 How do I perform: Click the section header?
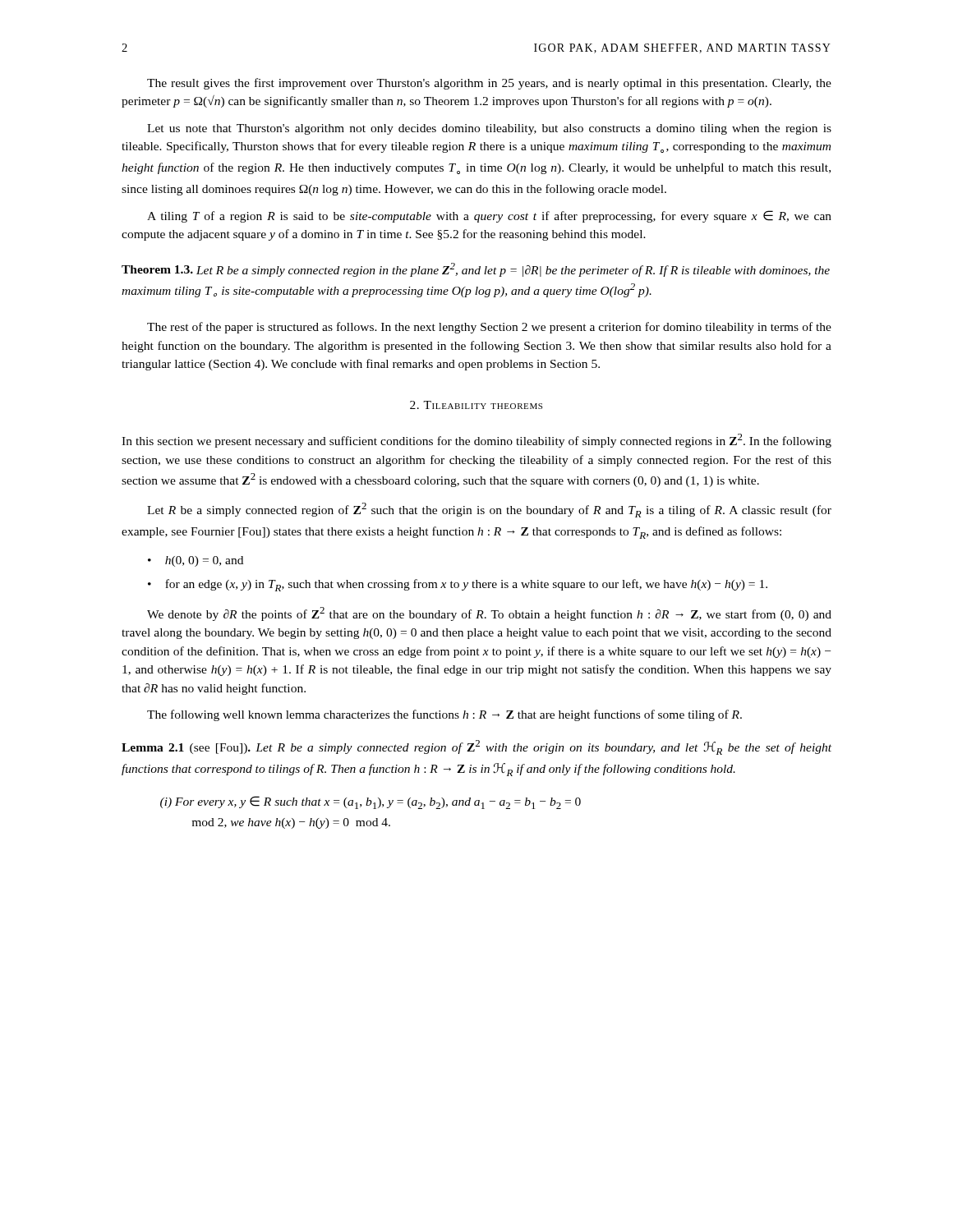tap(476, 406)
